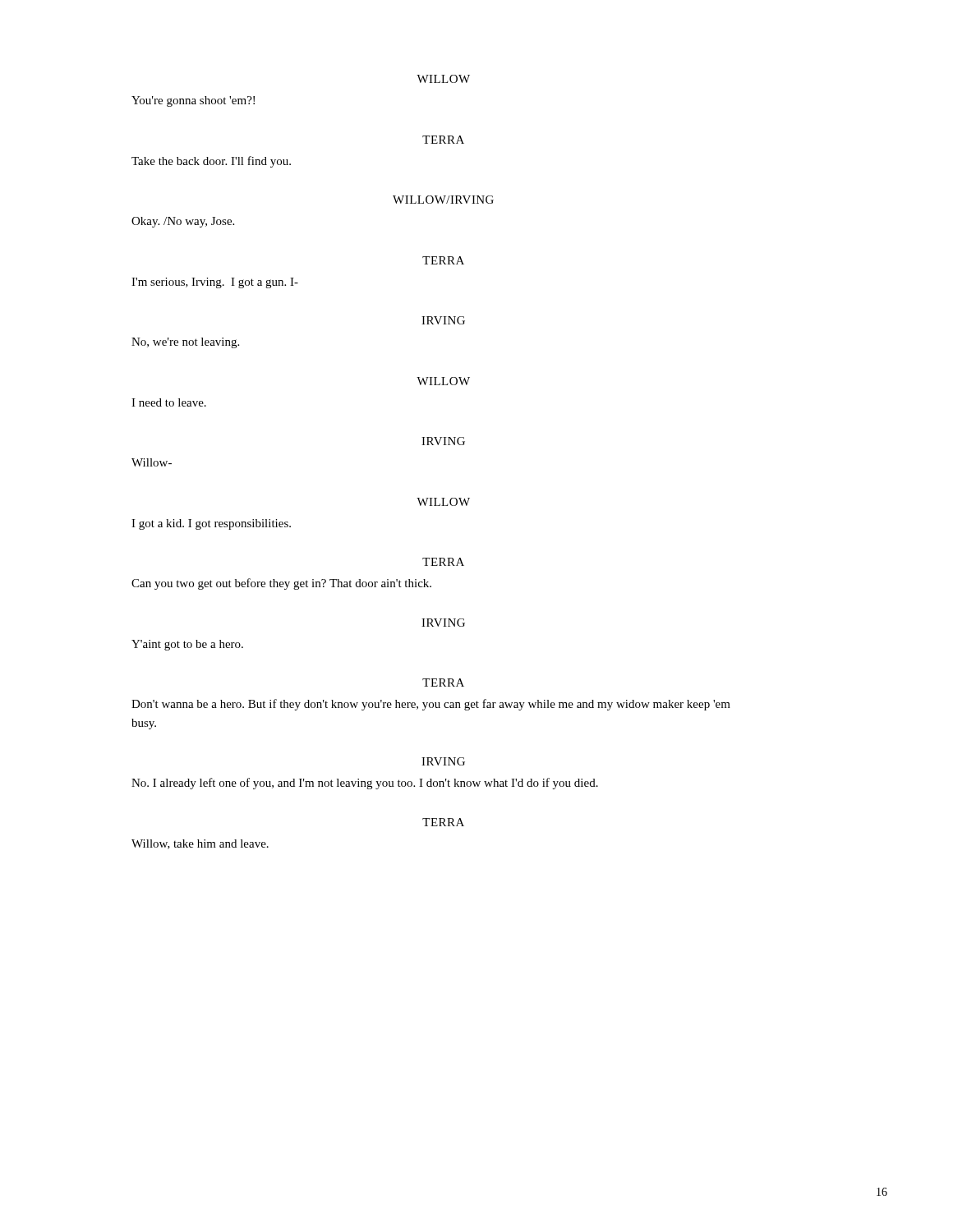Click where it says "Willow, take him and leave."
This screenshot has width=953, height=1232.
pos(200,843)
